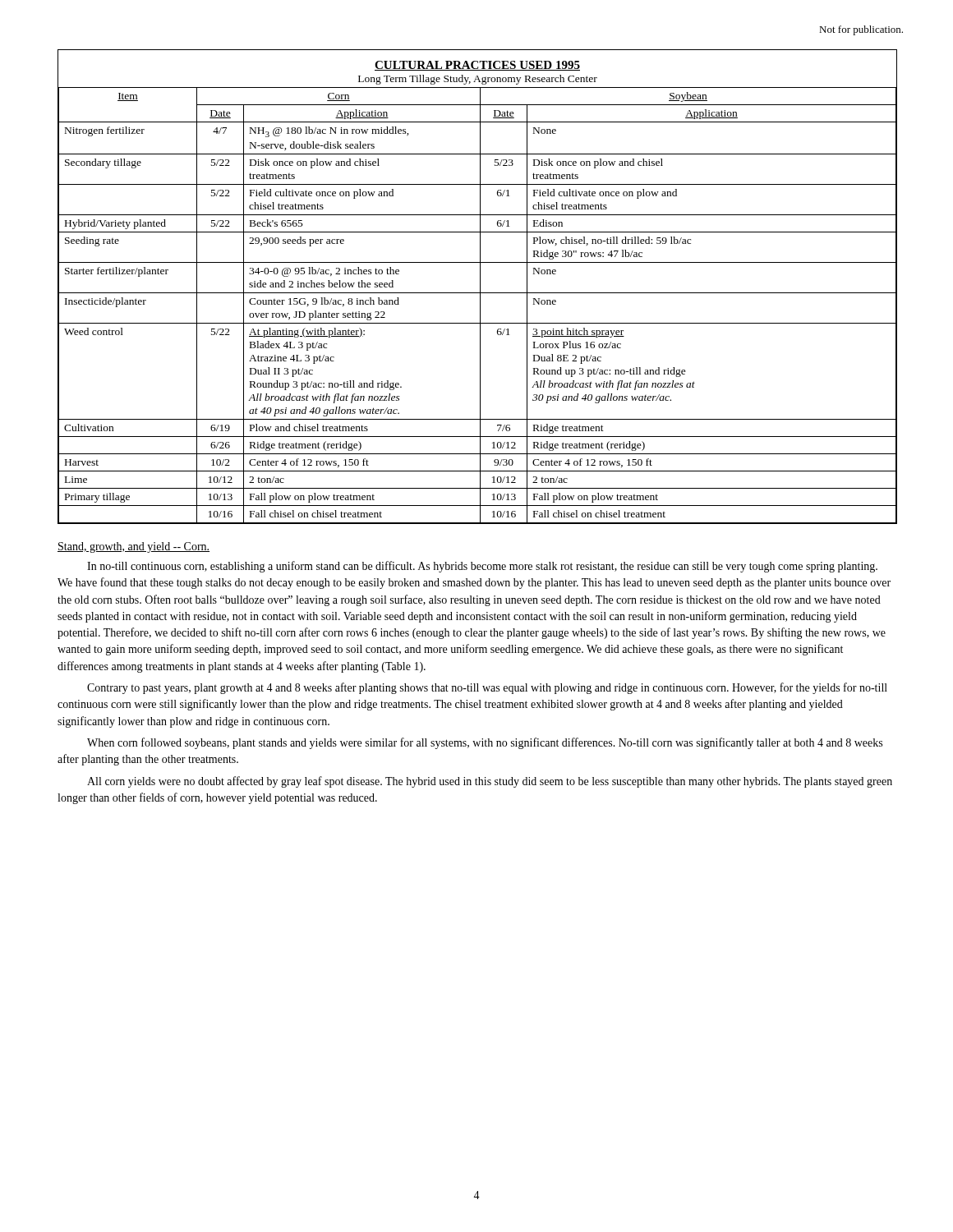The image size is (953, 1232).
Task: Find the table that mentions "29,900 seeds per acre"
Action: tap(477, 287)
